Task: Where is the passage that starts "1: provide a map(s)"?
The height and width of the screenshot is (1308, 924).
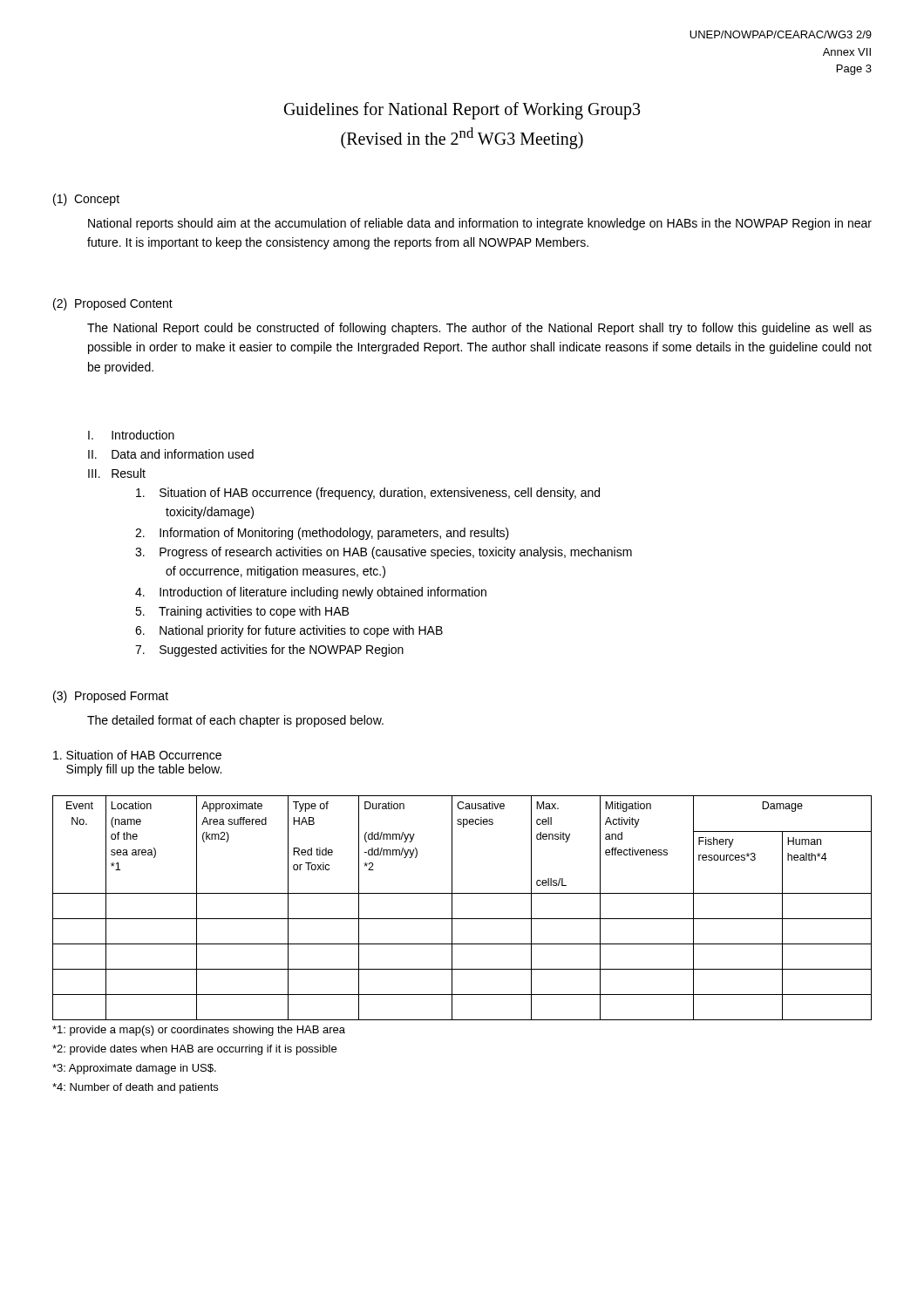Action: pos(199,1058)
